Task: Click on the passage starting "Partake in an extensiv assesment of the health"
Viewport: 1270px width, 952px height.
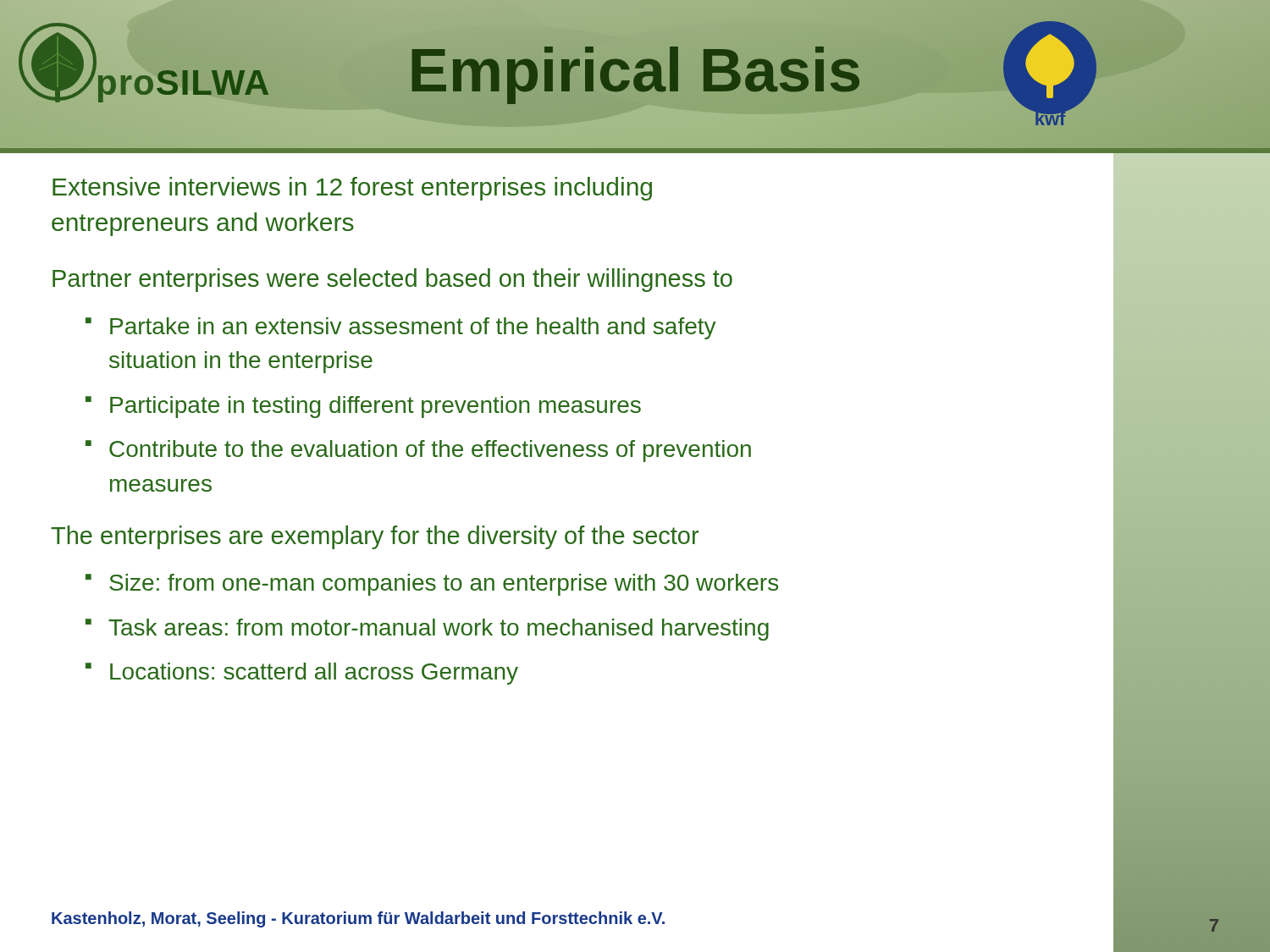Action: coord(412,343)
